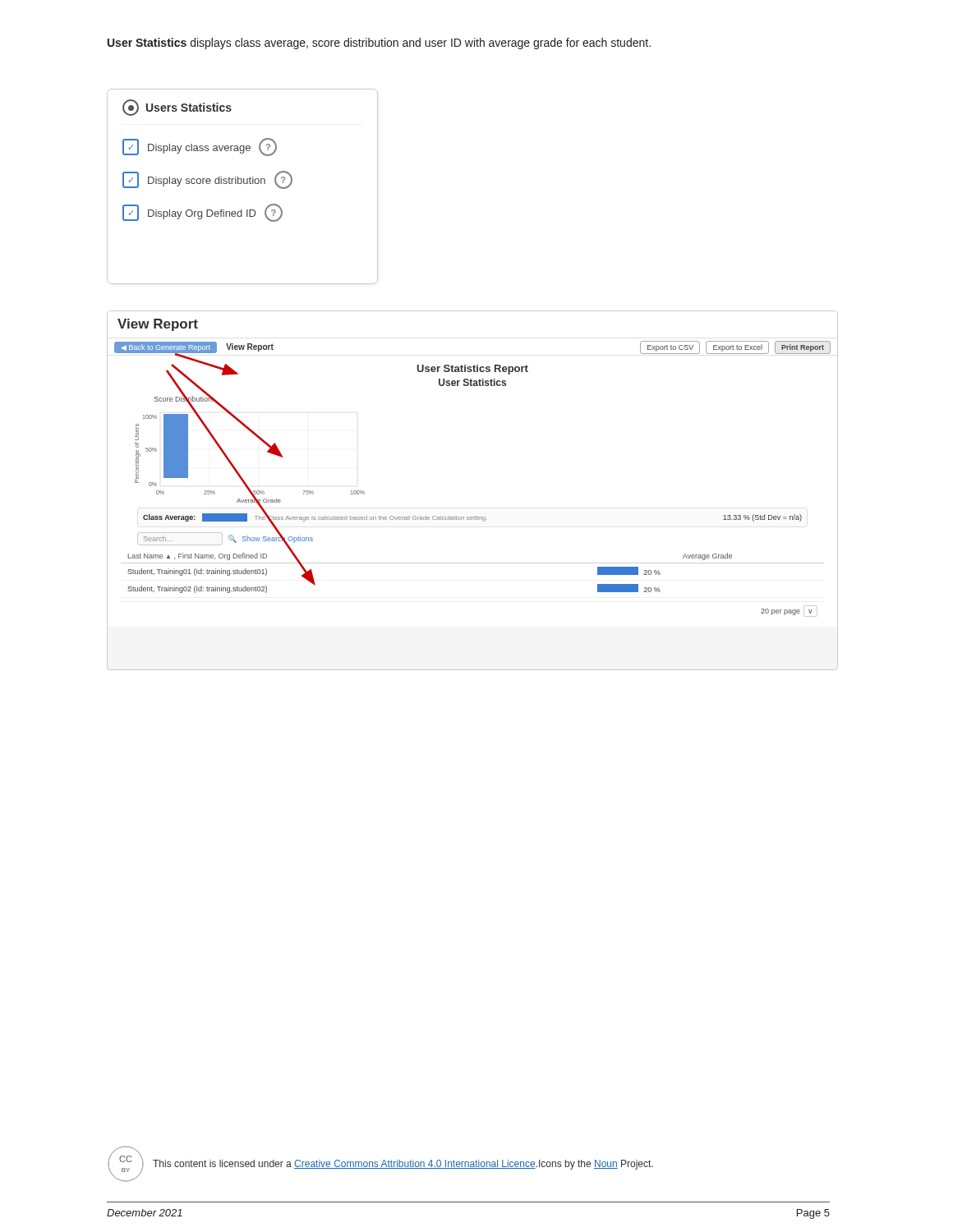Point to the block starting "User Statistics displays class average, score distribution"
The height and width of the screenshot is (1232, 953).
click(x=379, y=43)
